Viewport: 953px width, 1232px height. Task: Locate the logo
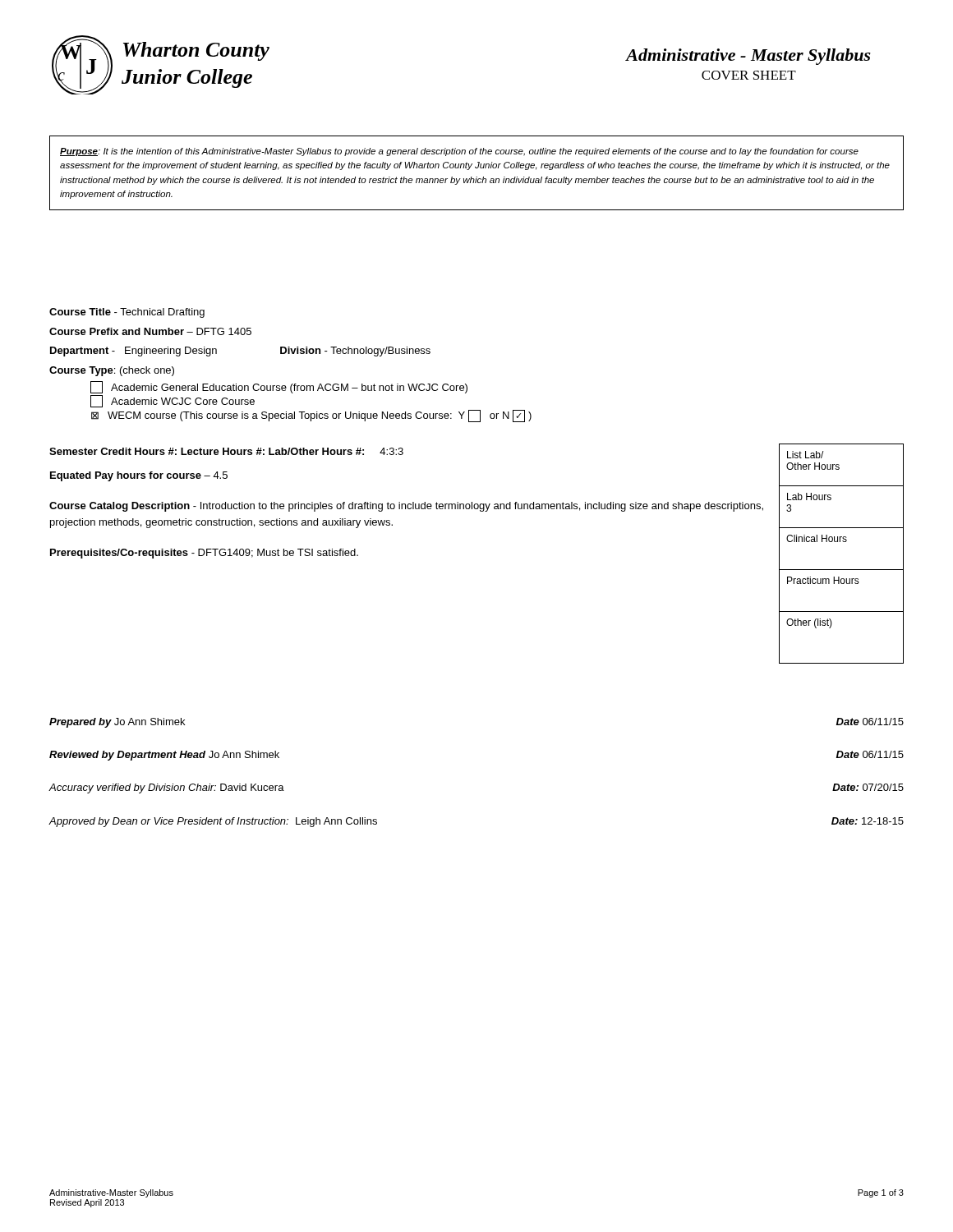[159, 64]
